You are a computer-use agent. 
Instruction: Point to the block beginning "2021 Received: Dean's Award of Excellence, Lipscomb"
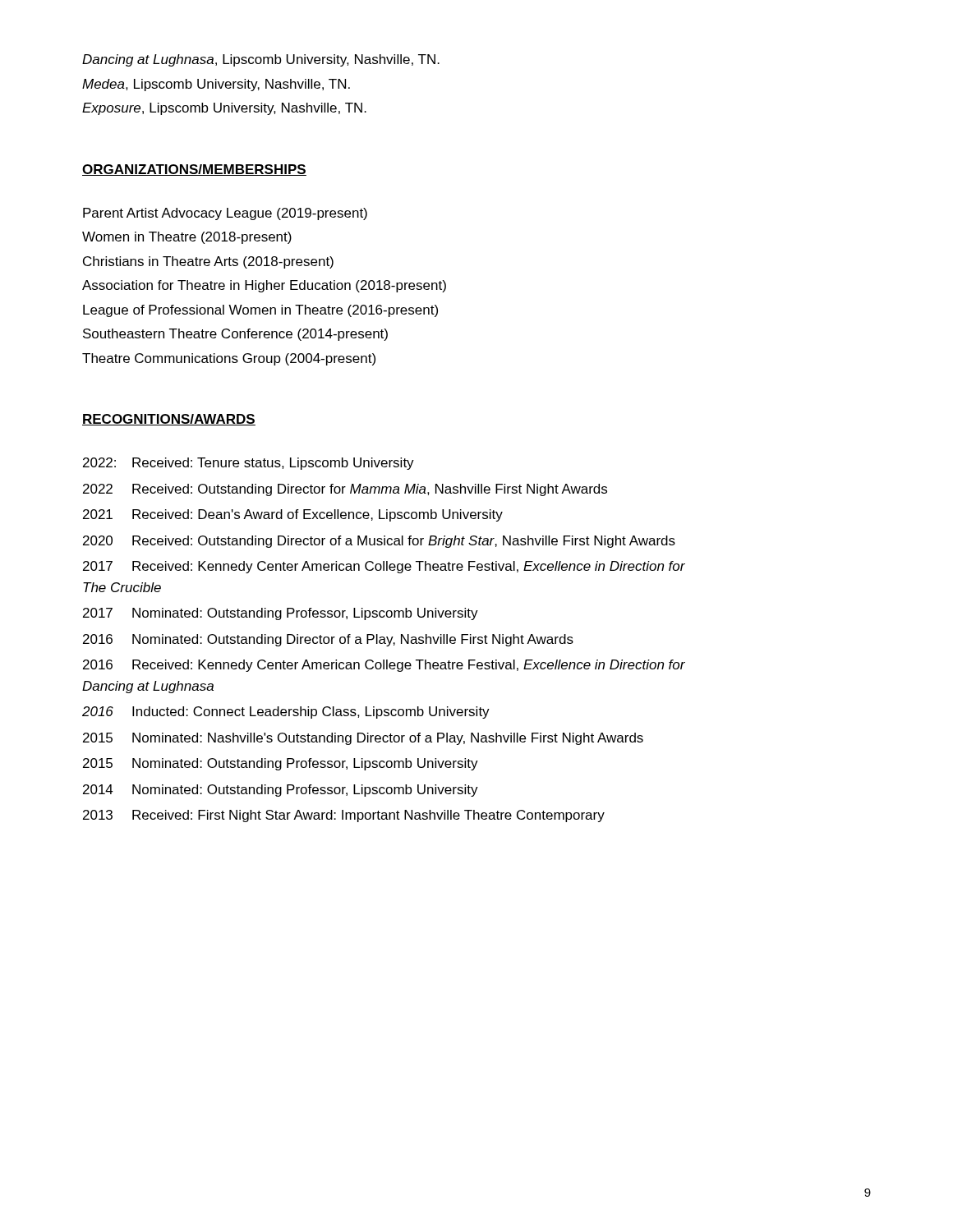(476, 515)
